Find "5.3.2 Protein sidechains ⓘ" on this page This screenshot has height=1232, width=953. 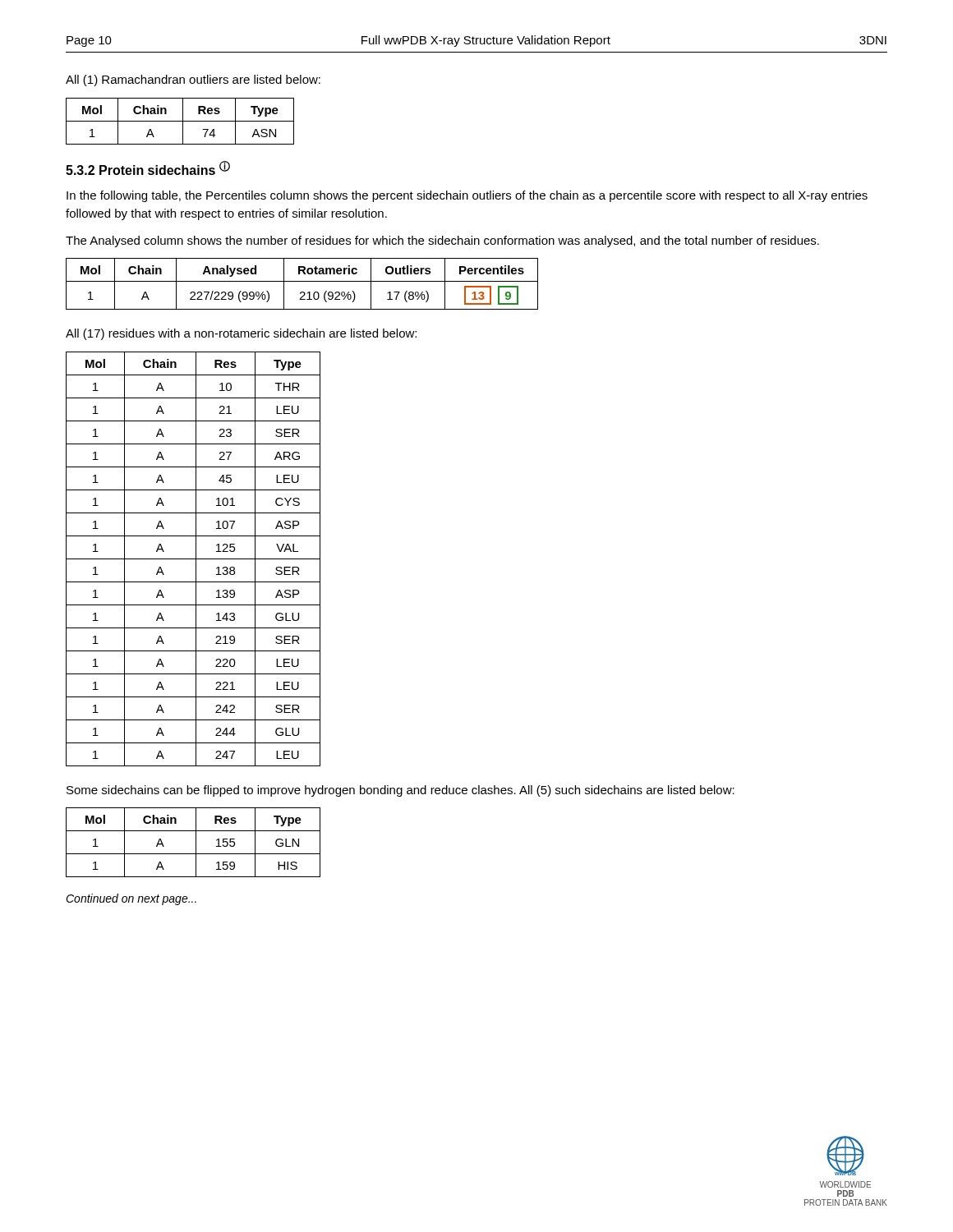(148, 169)
